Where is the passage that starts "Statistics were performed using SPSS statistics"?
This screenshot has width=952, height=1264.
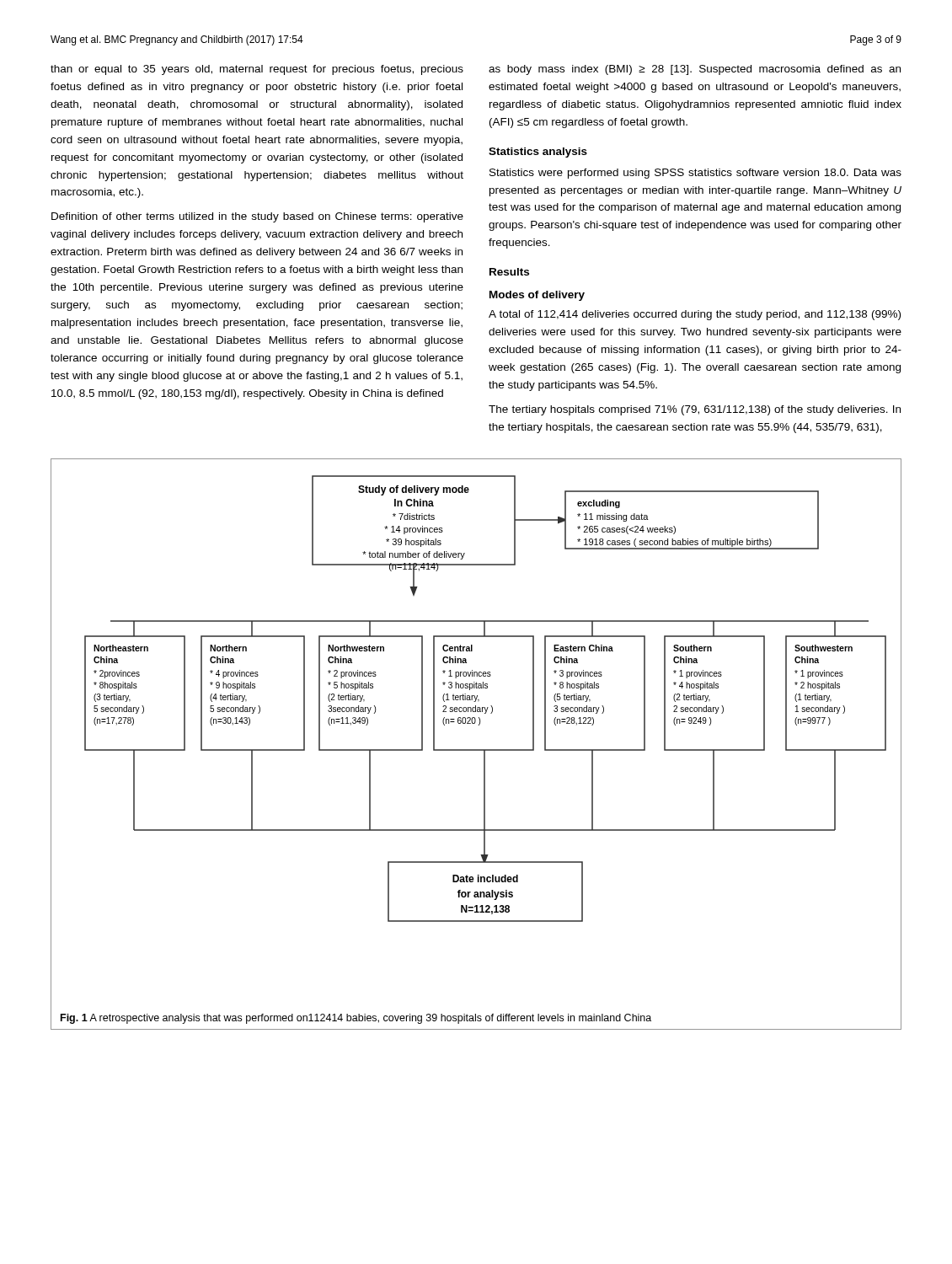tap(695, 208)
